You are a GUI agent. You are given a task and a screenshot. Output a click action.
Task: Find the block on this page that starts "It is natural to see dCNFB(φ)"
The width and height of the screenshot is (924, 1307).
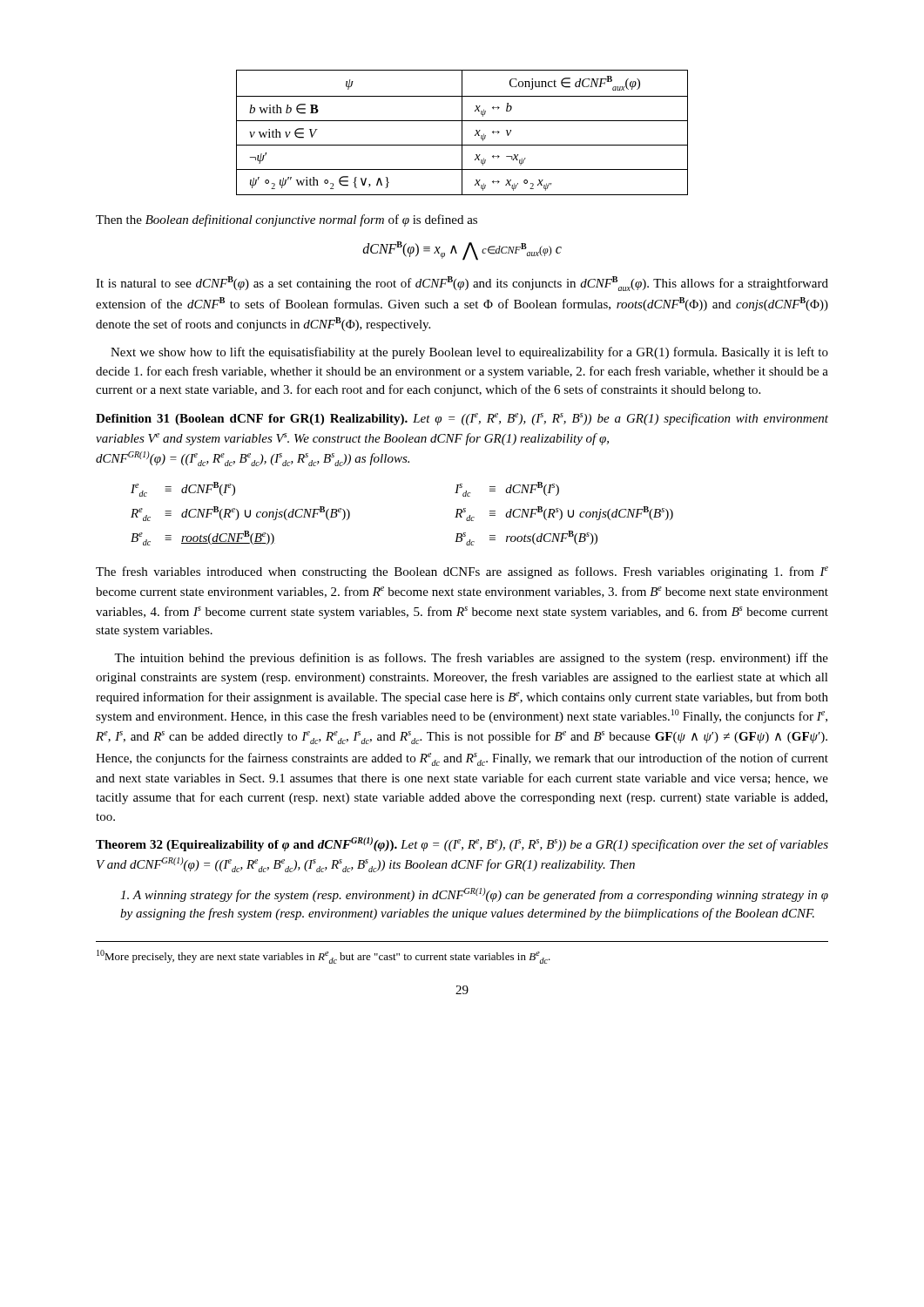[462, 303]
